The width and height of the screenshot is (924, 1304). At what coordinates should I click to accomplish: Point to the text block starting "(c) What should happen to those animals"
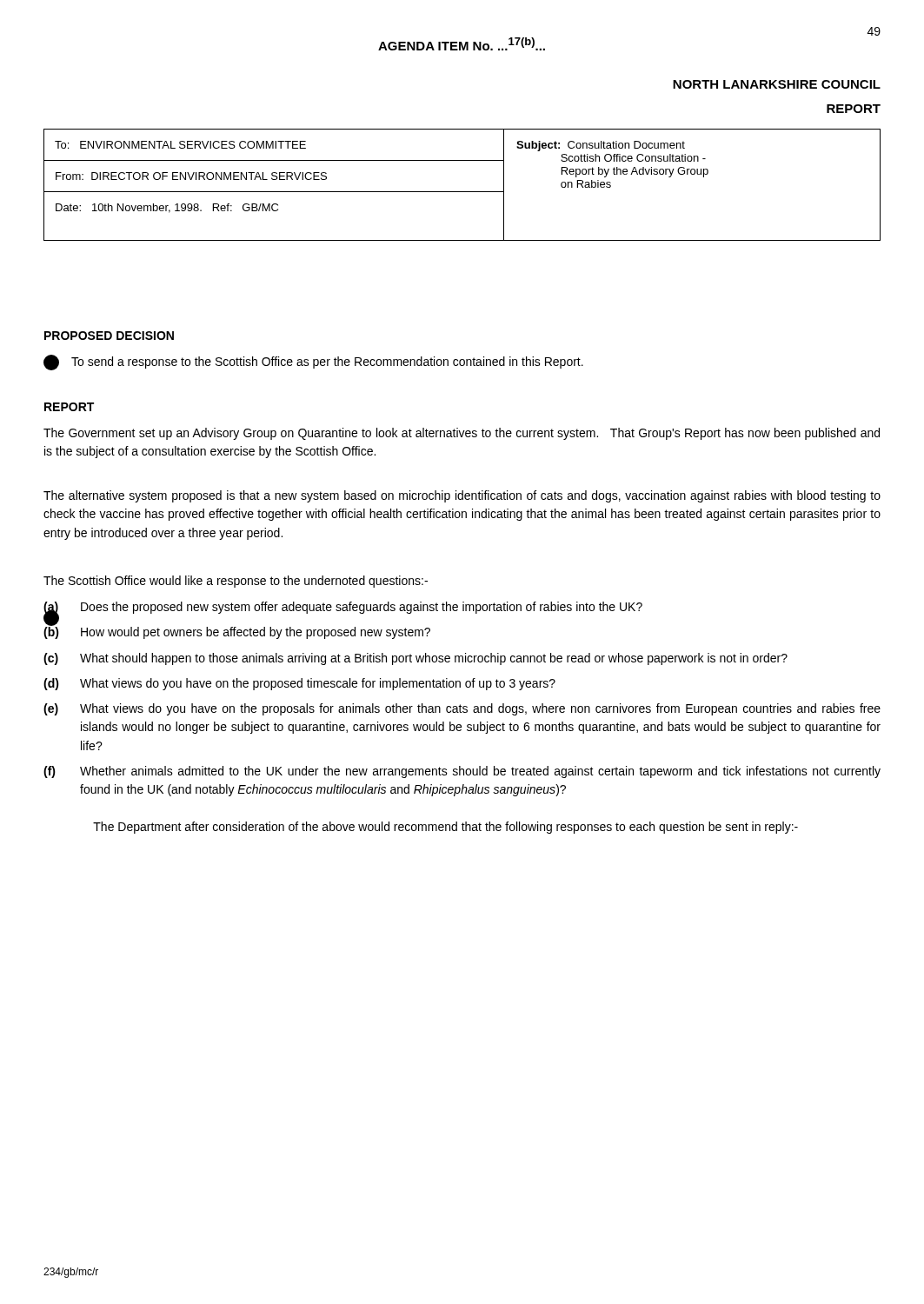pos(415,658)
